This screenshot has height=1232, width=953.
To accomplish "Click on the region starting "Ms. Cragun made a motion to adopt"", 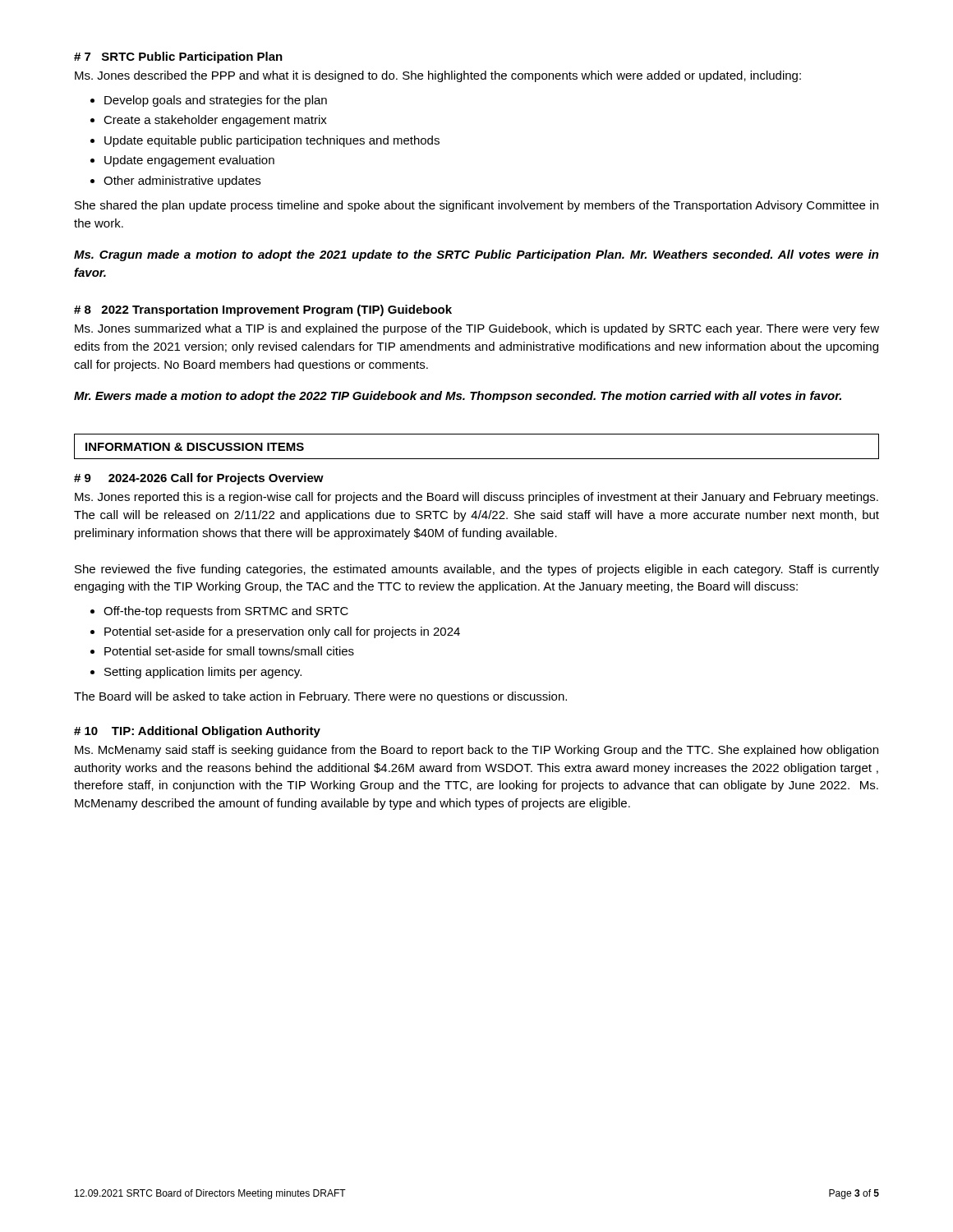I will [476, 263].
